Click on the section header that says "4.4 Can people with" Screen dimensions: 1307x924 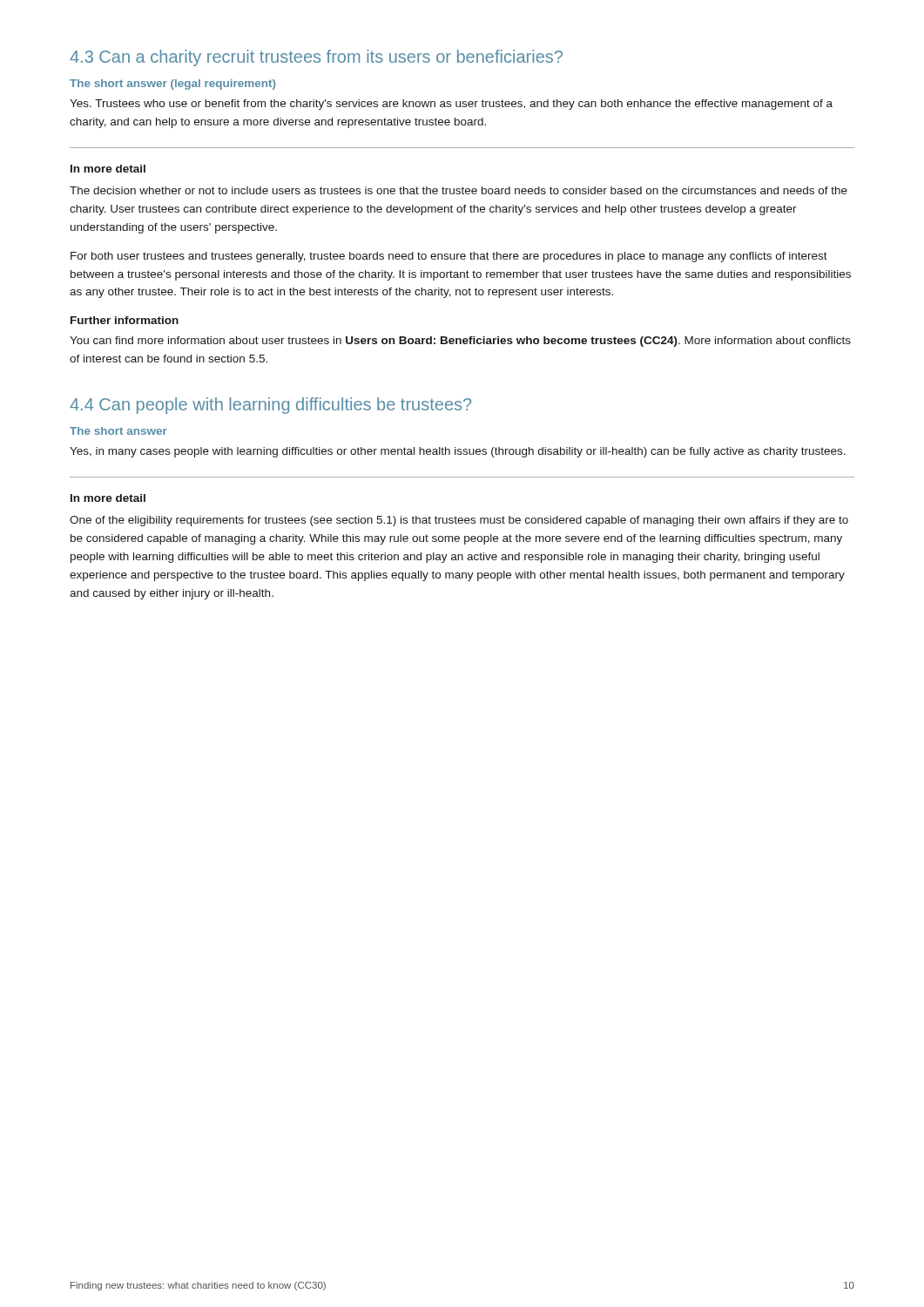coord(462,404)
